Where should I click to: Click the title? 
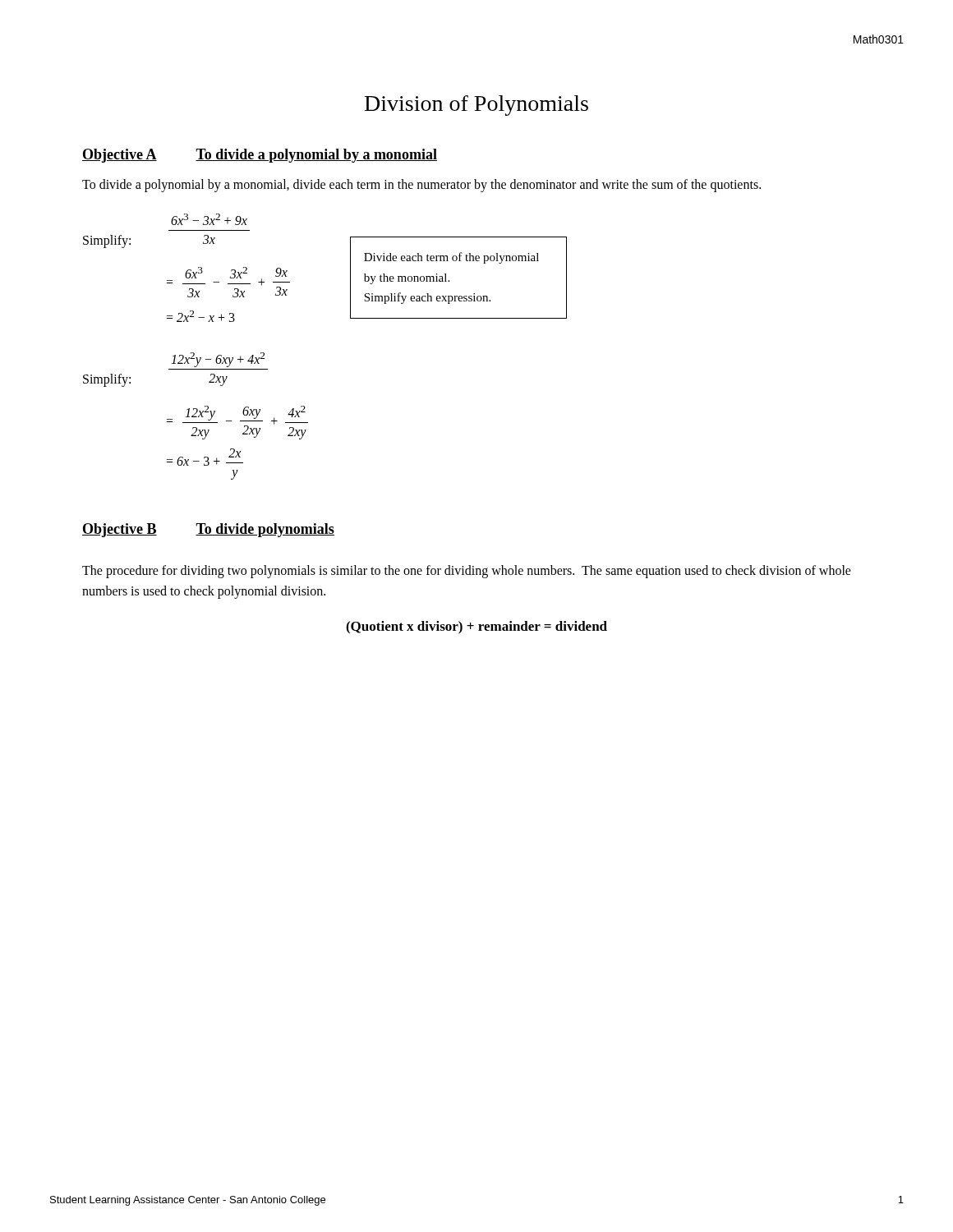(476, 103)
